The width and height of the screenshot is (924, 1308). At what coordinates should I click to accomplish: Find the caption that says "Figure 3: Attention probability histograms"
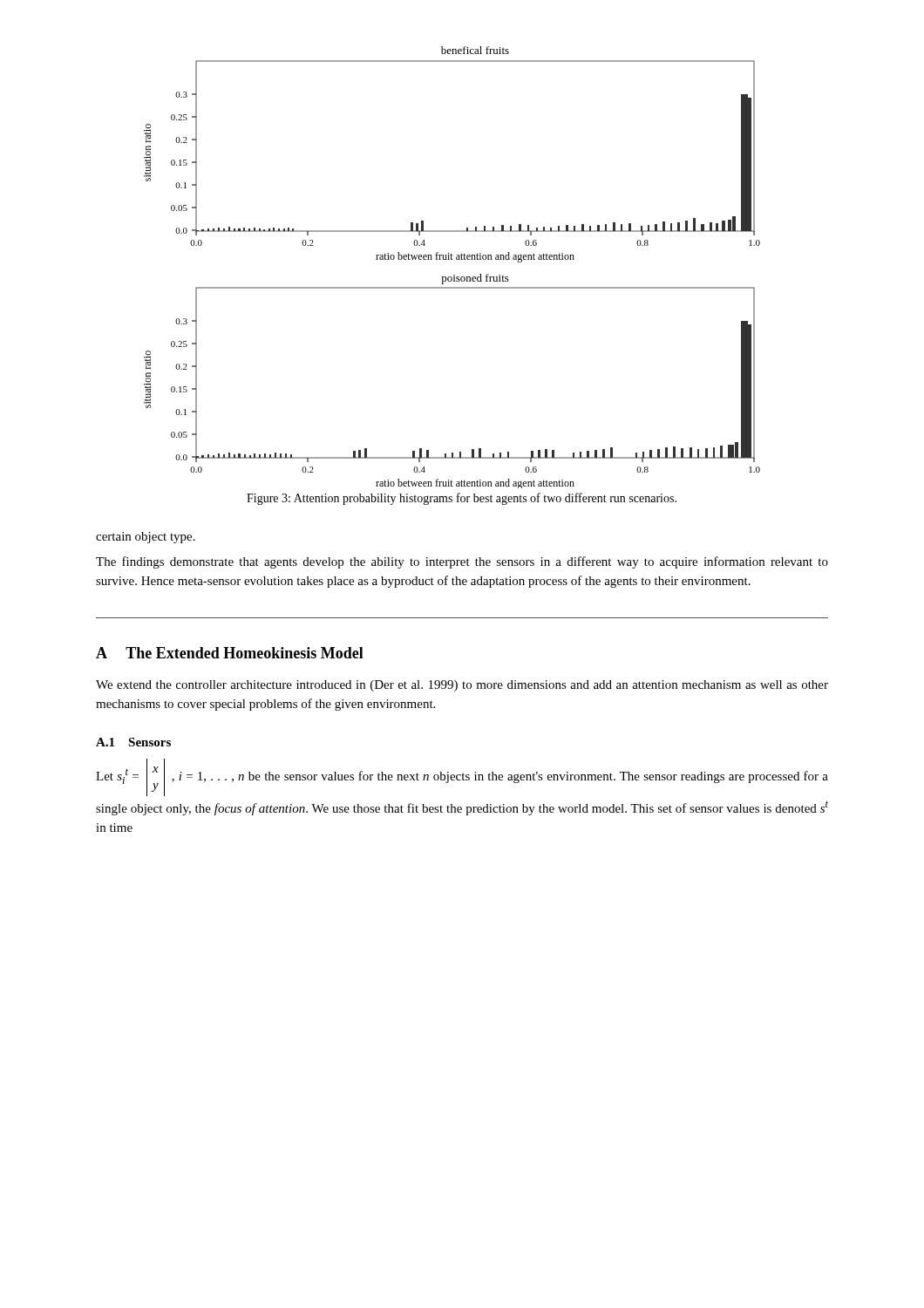pyautogui.click(x=462, y=498)
